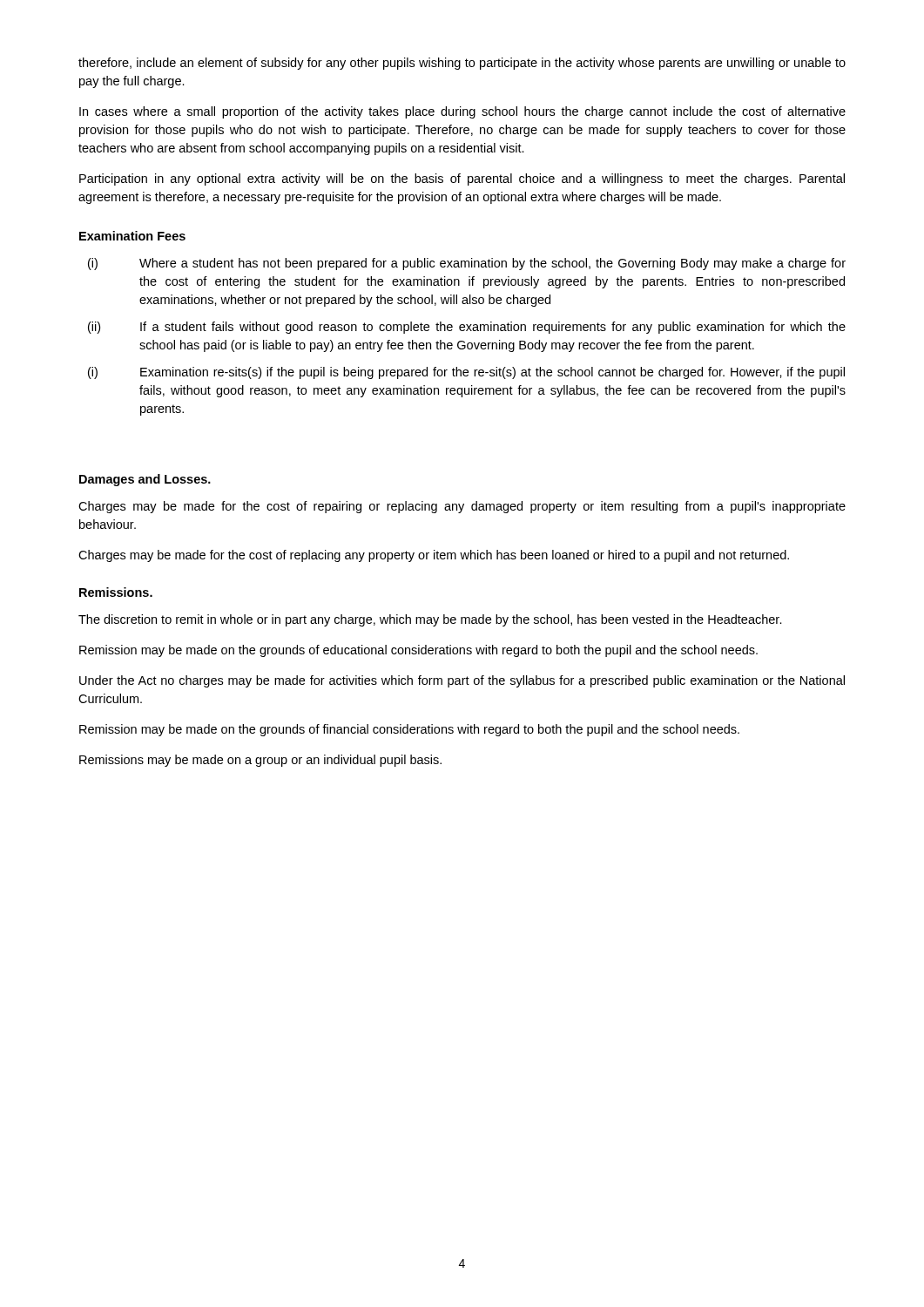Point to "Damages and Losses."

145,479
